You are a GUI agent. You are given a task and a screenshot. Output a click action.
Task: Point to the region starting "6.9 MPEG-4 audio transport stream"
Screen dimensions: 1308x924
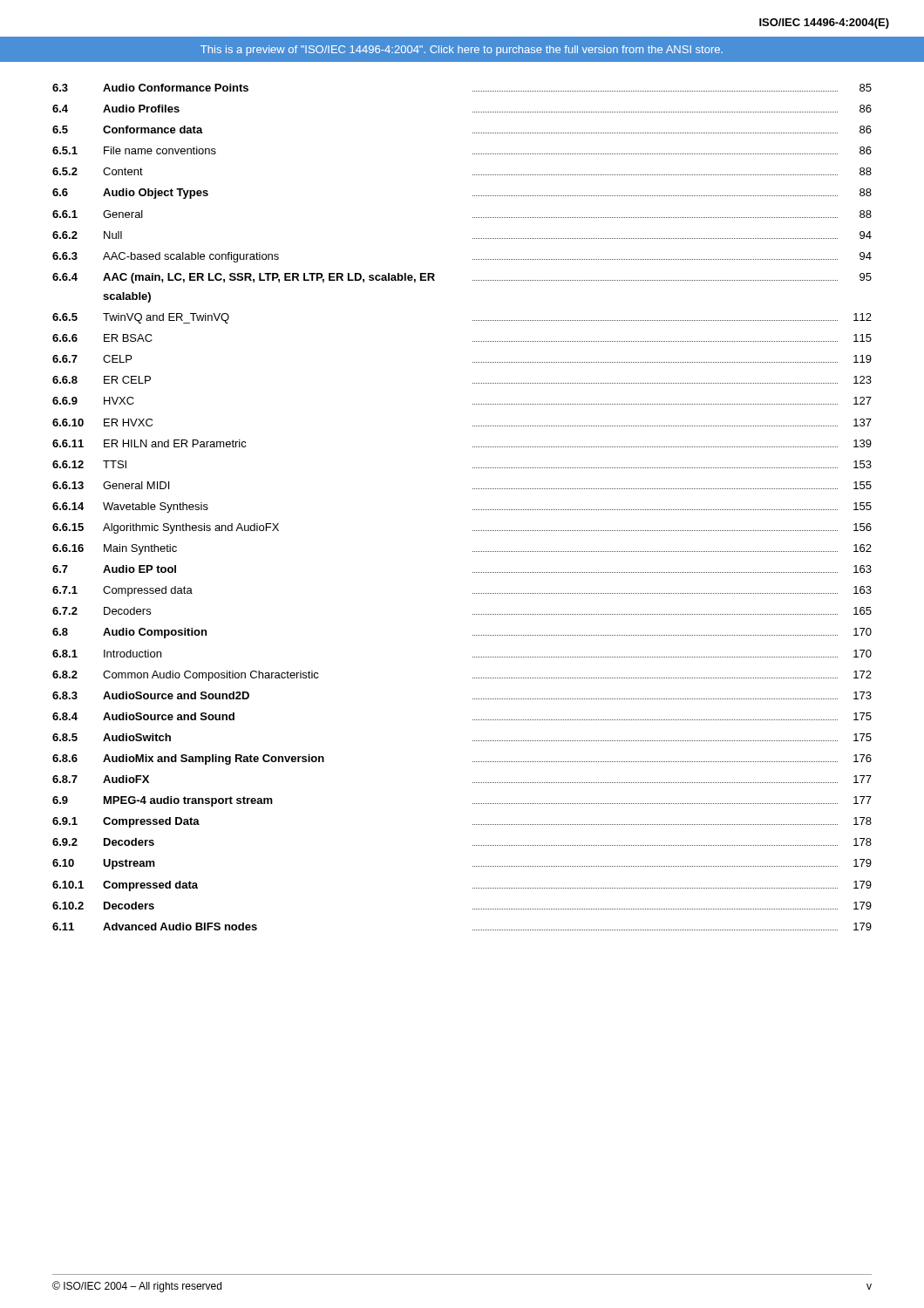click(462, 801)
